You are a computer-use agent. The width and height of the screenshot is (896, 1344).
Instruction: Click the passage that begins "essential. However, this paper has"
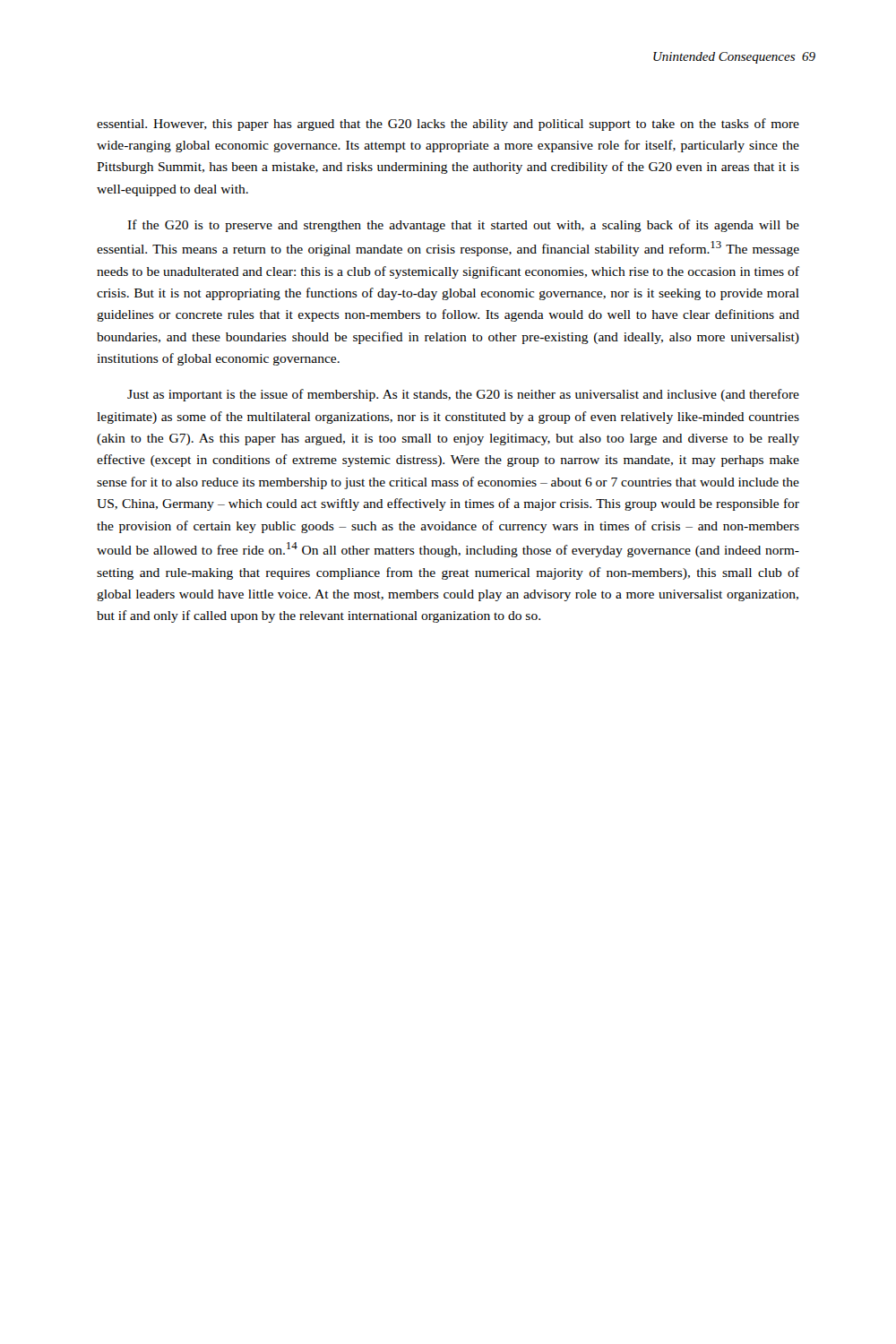[448, 125]
